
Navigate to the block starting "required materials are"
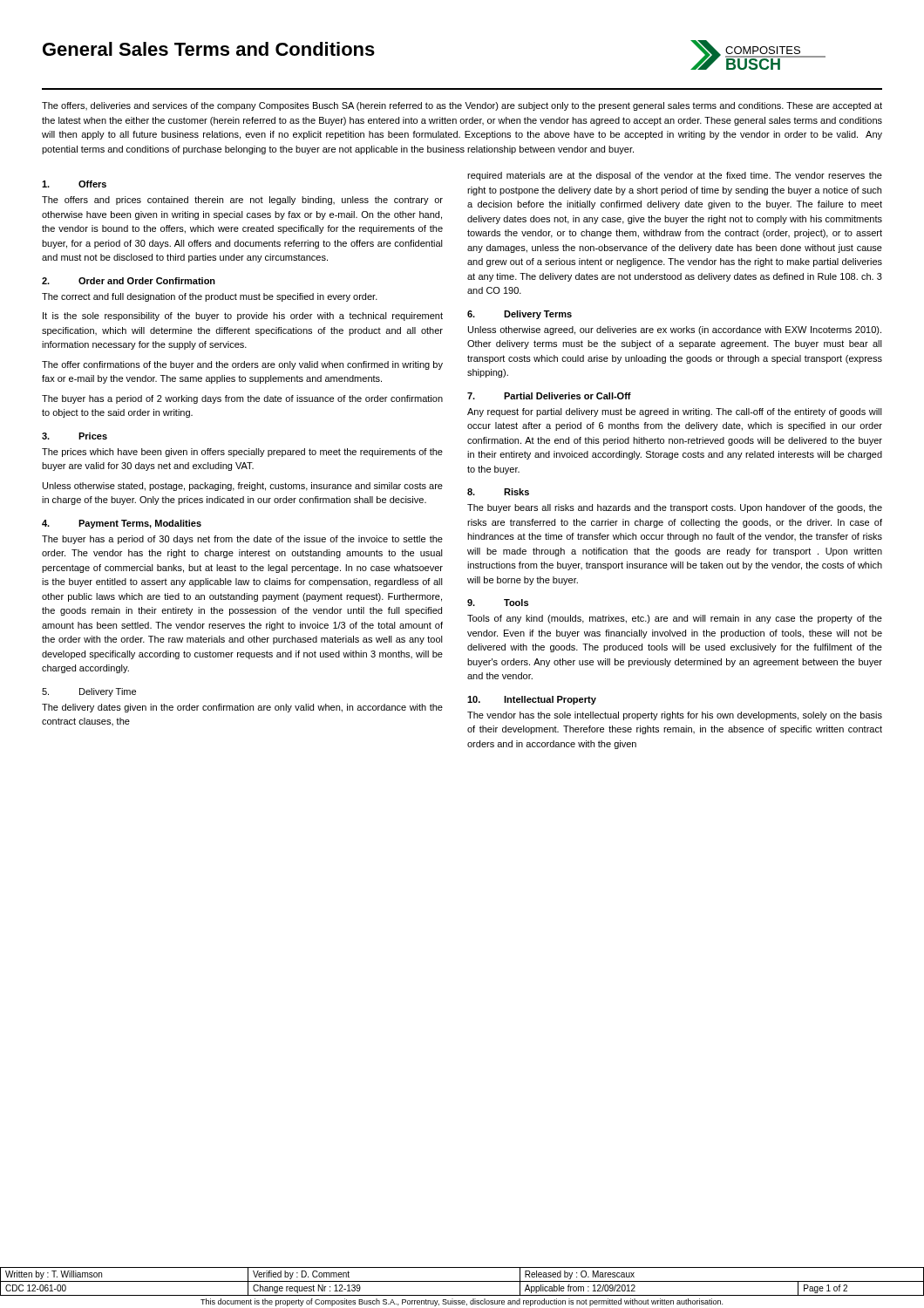pyautogui.click(x=675, y=233)
